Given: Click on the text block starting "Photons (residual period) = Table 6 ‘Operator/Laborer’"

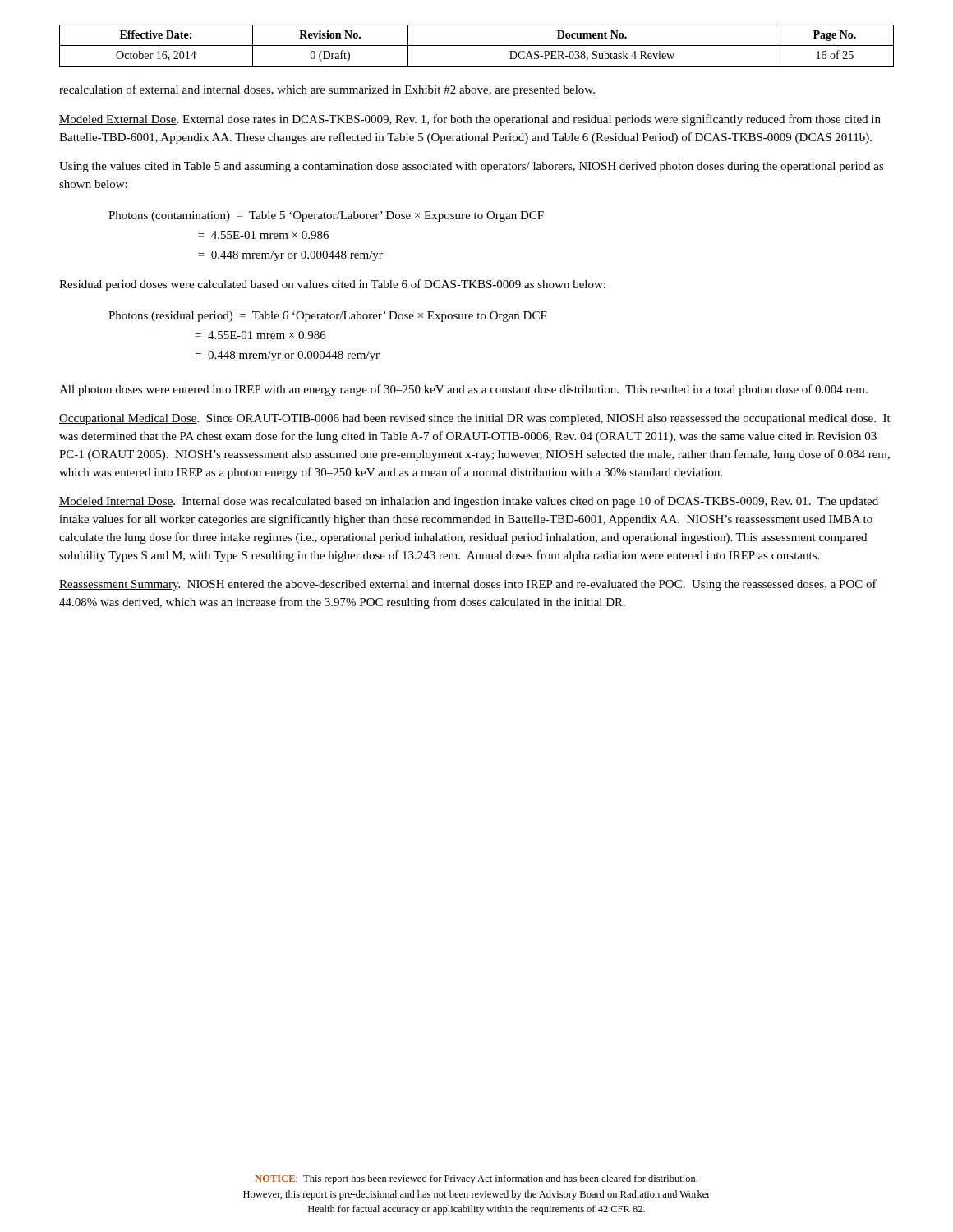Looking at the screenshot, I should pos(328,317).
